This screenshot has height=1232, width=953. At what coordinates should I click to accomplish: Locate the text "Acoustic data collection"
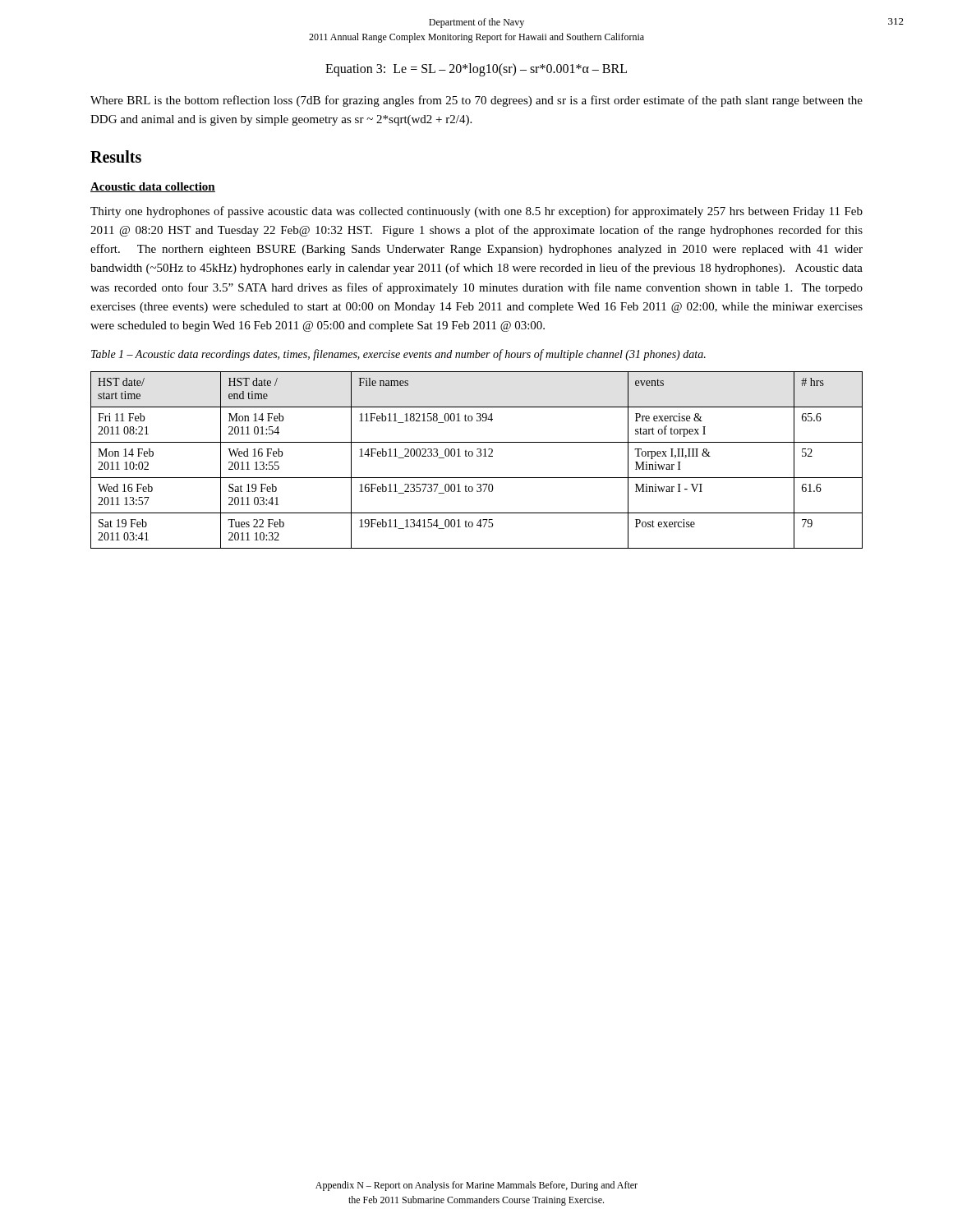tap(153, 186)
